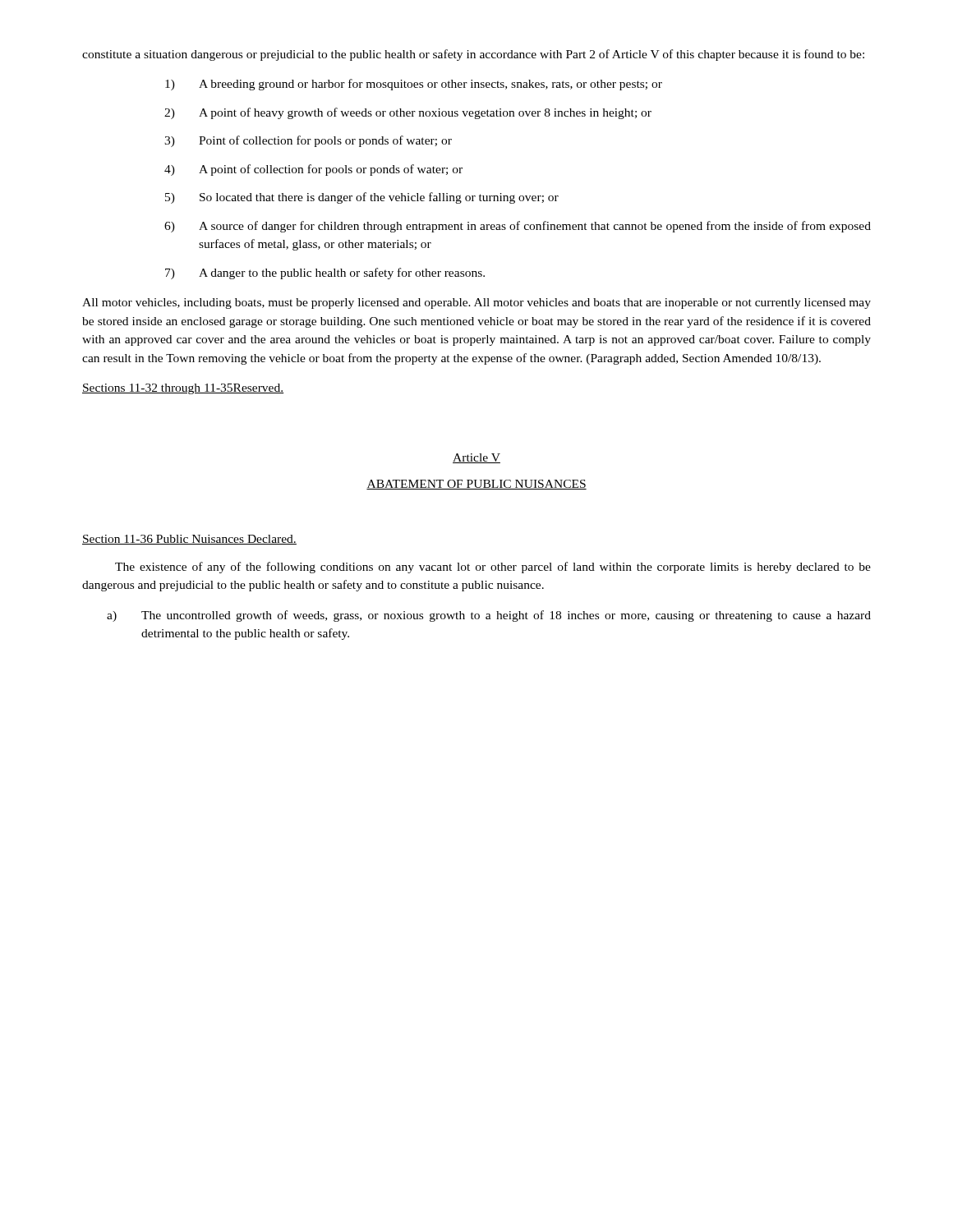Locate the text block that says "constitute a situation dangerous"

pos(474,54)
